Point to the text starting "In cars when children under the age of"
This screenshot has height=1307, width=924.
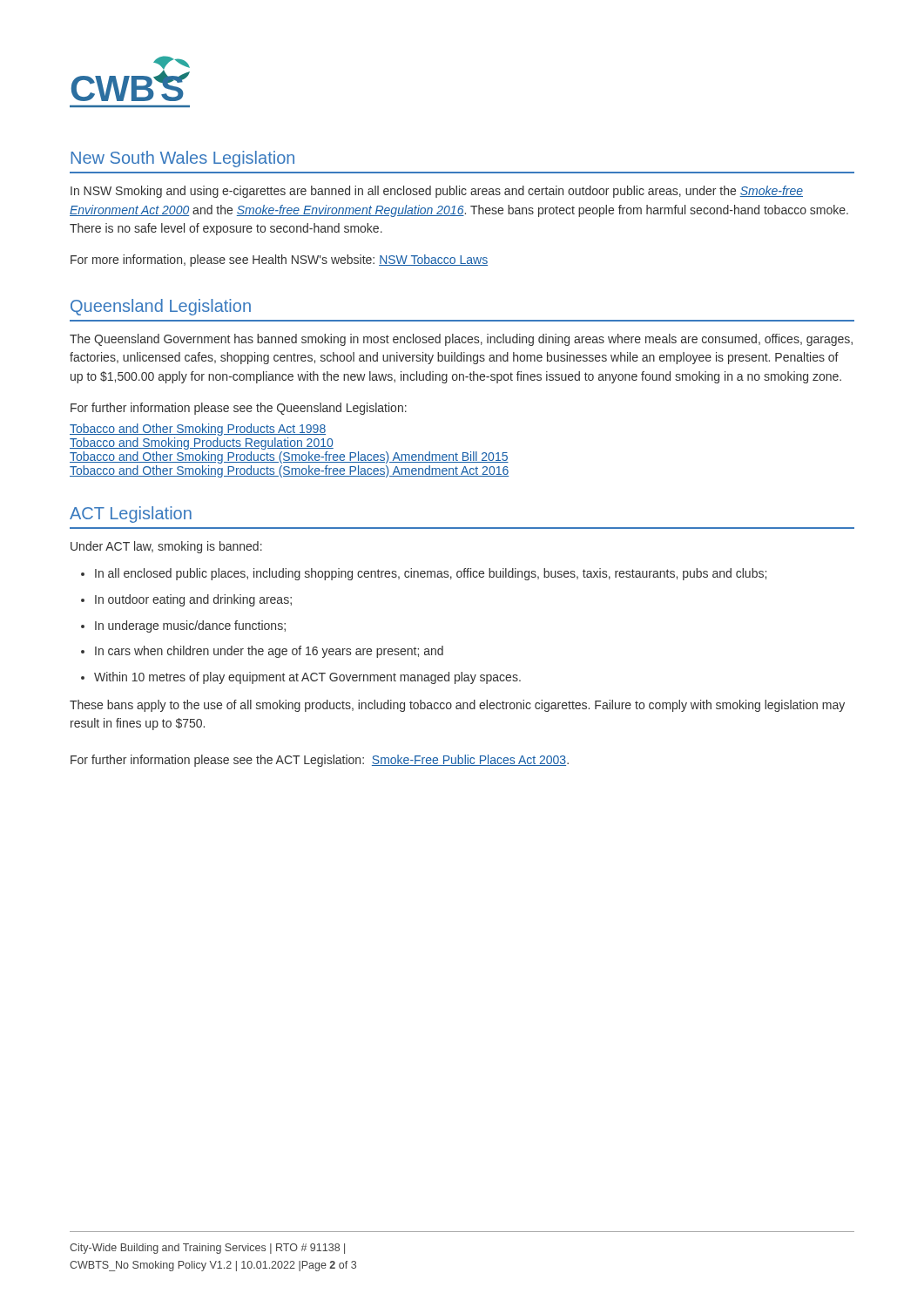[269, 651]
